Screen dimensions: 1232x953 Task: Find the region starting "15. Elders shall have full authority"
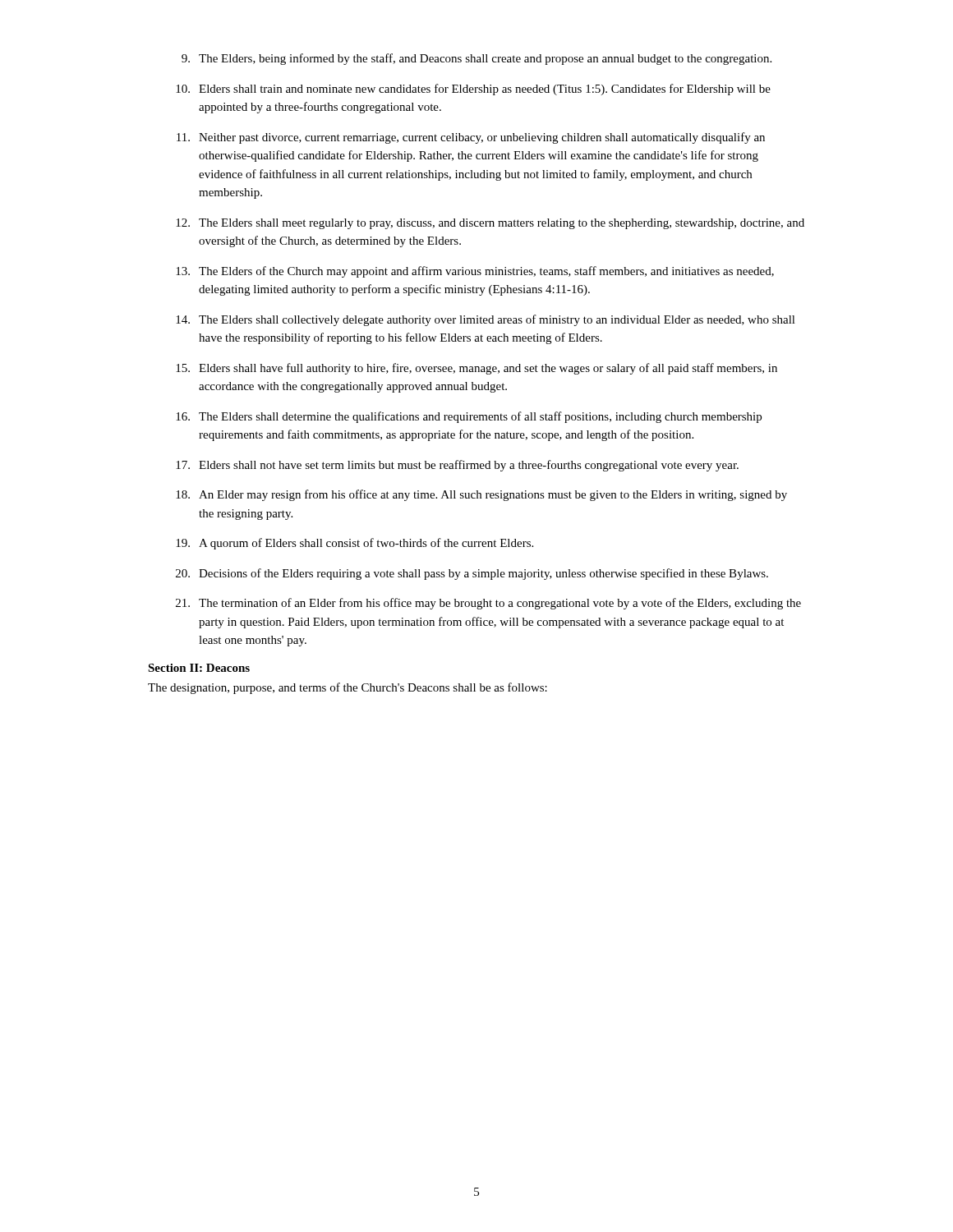click(x=476, y=377)
